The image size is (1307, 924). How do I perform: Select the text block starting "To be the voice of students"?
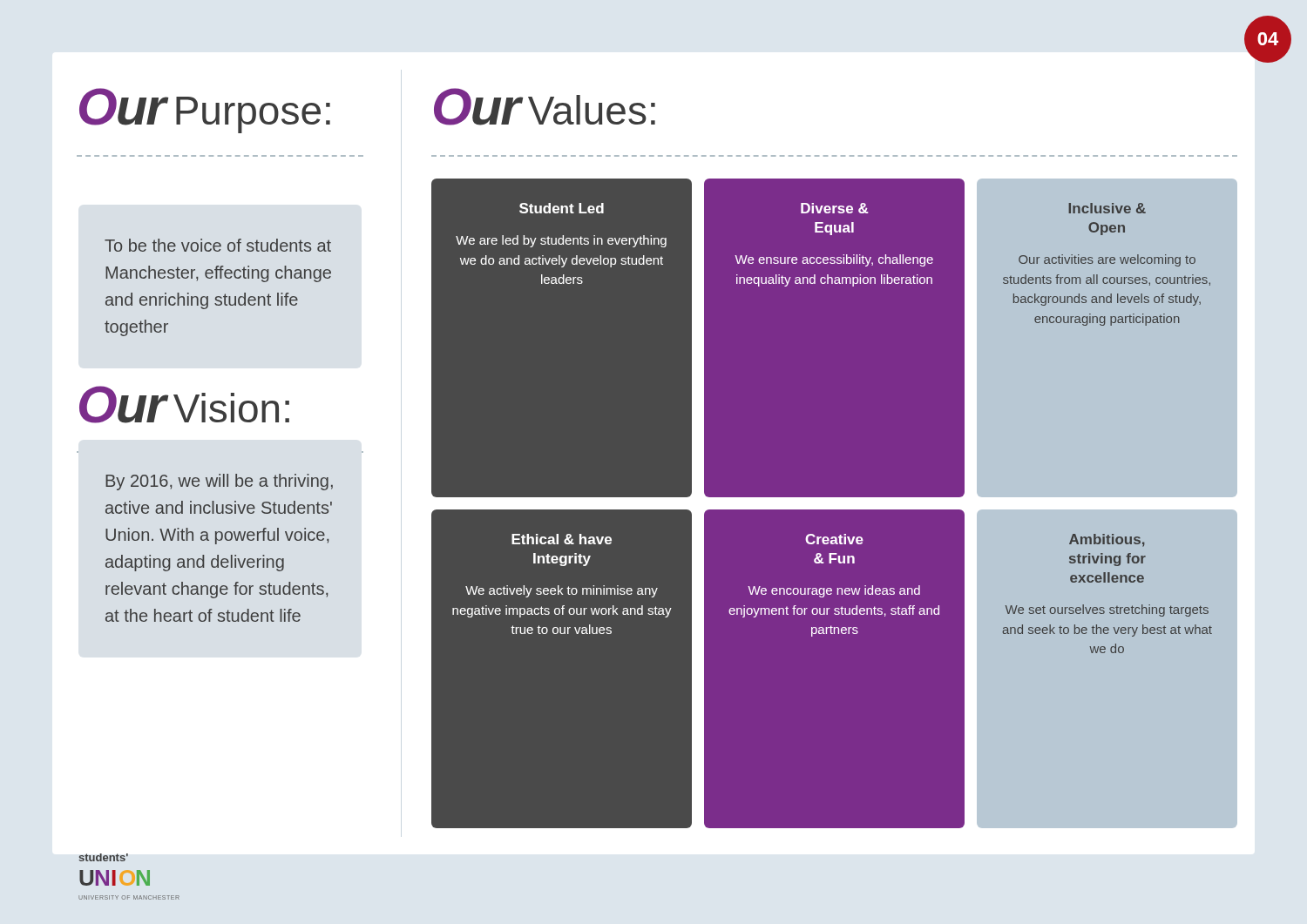(x=220, y=286)
